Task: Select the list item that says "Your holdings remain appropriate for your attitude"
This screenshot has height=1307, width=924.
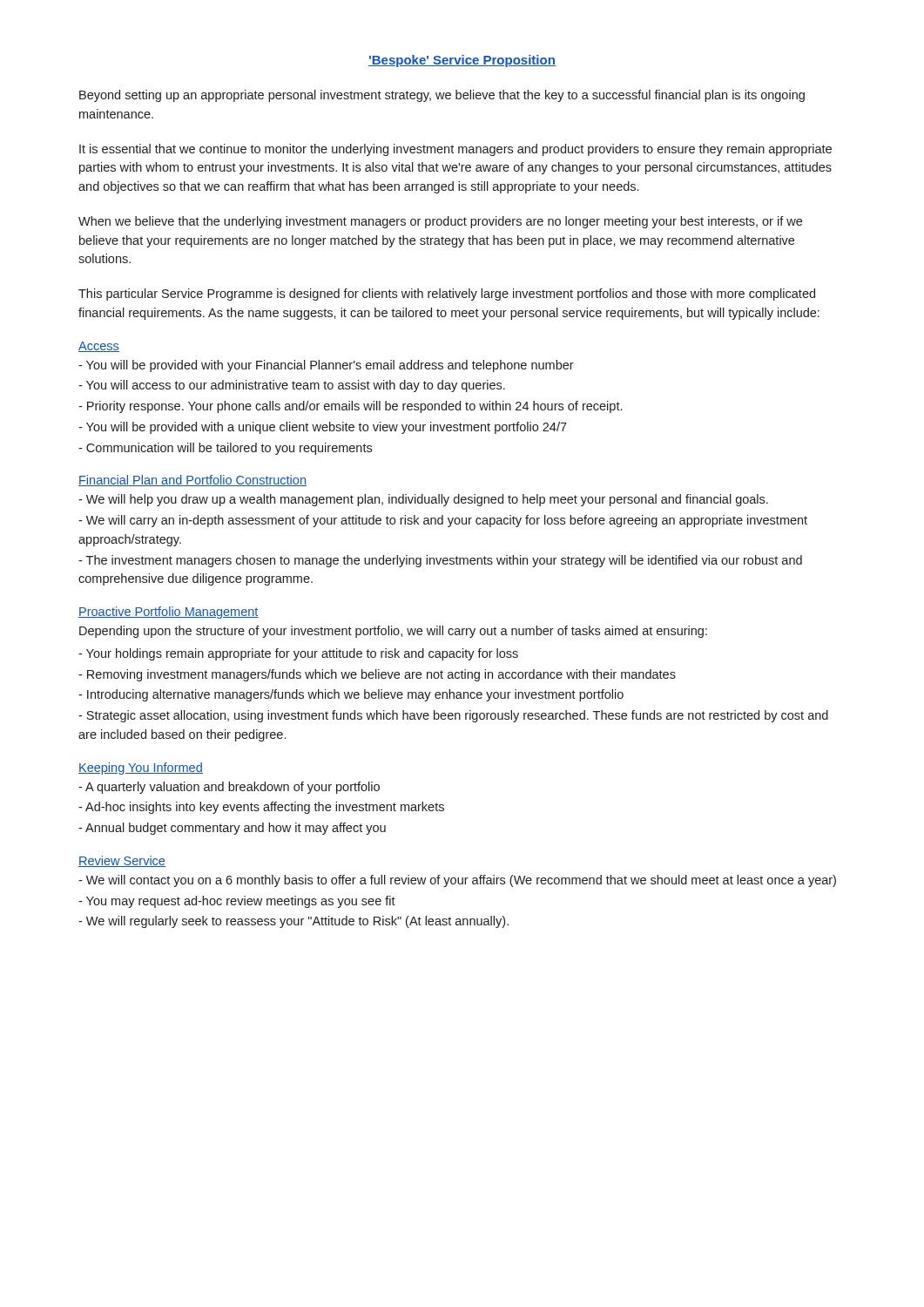Action: 298,653
